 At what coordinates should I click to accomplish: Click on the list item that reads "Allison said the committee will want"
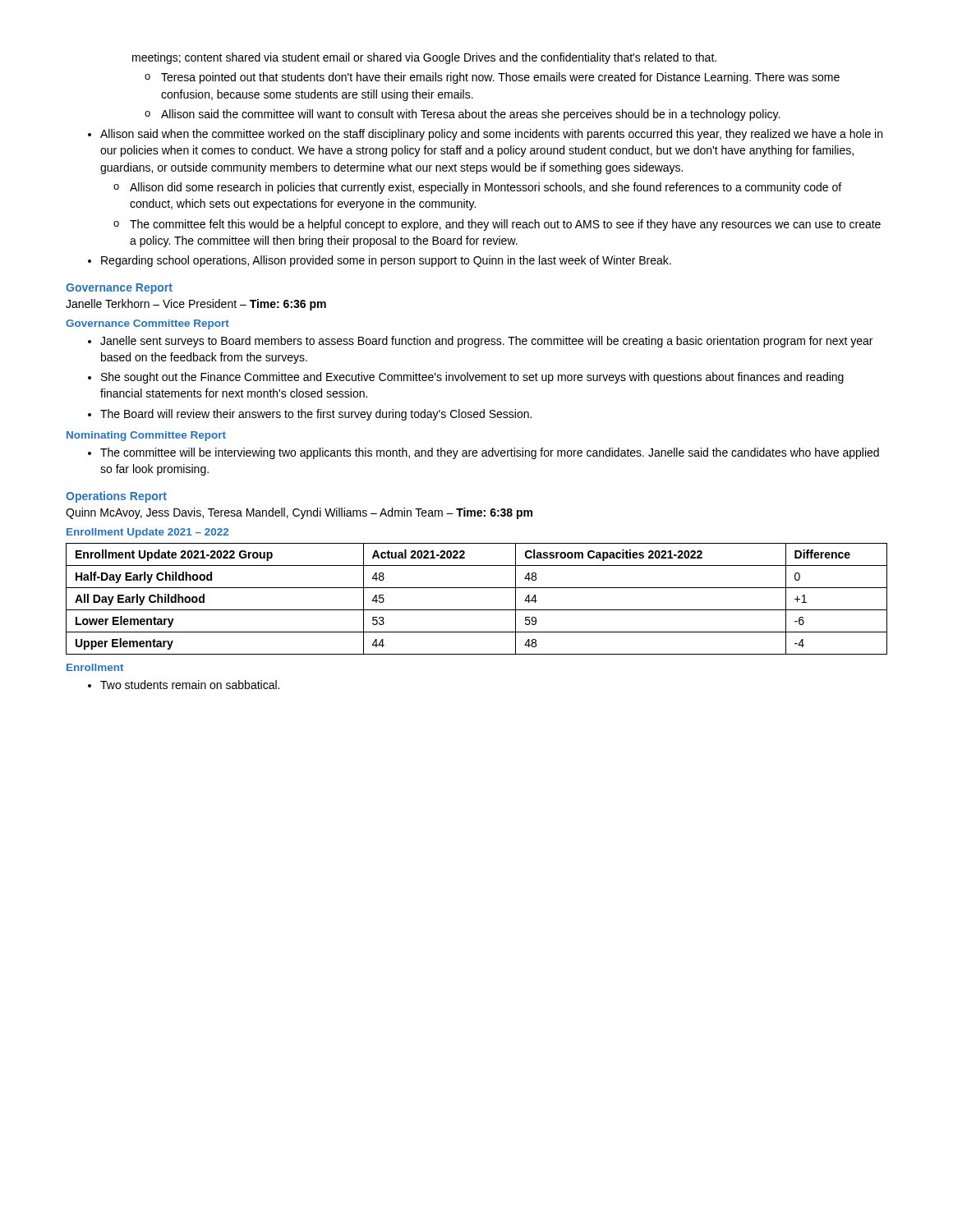(471, 114)
